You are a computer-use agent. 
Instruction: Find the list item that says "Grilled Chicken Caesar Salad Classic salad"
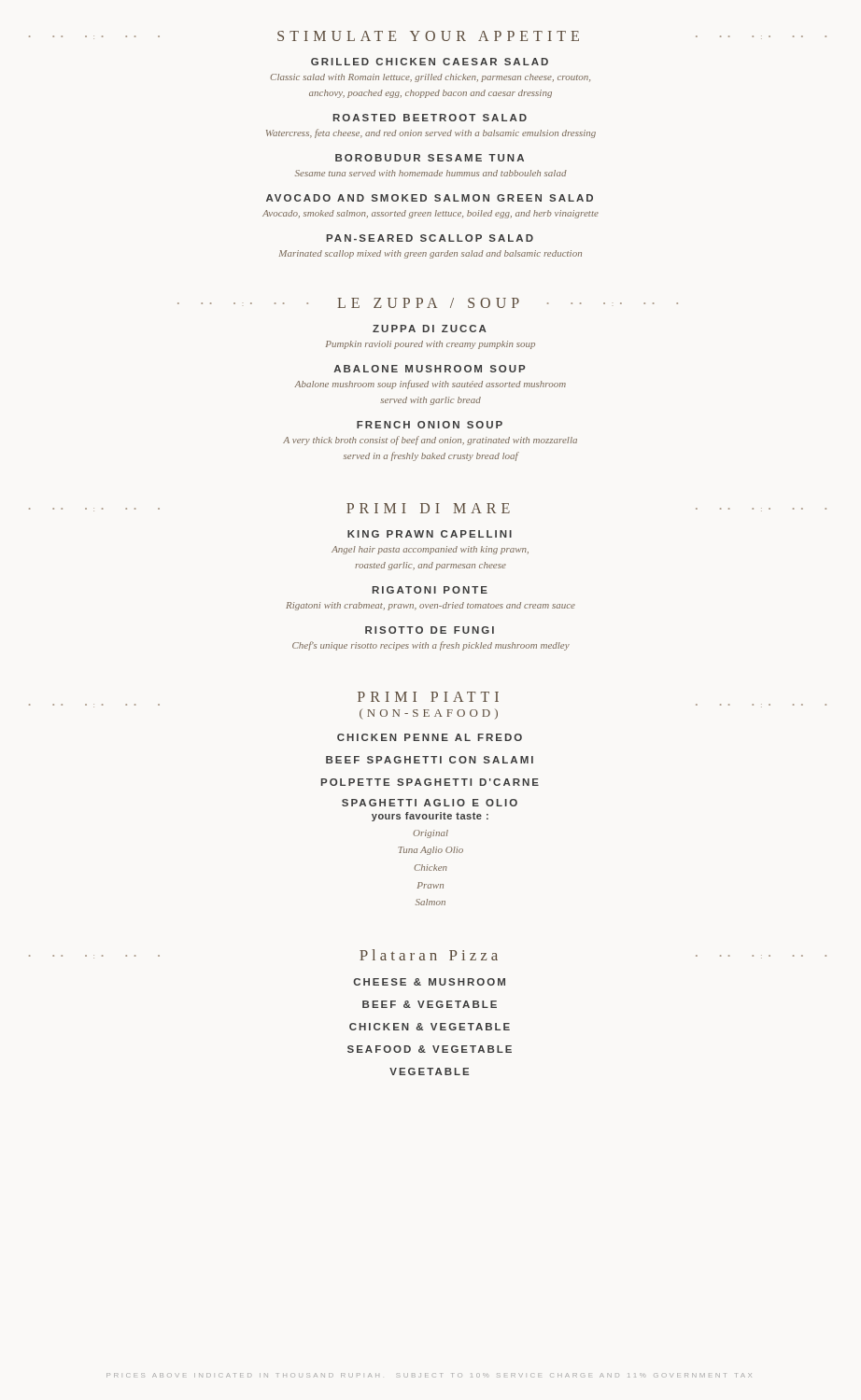pos(430,78)
